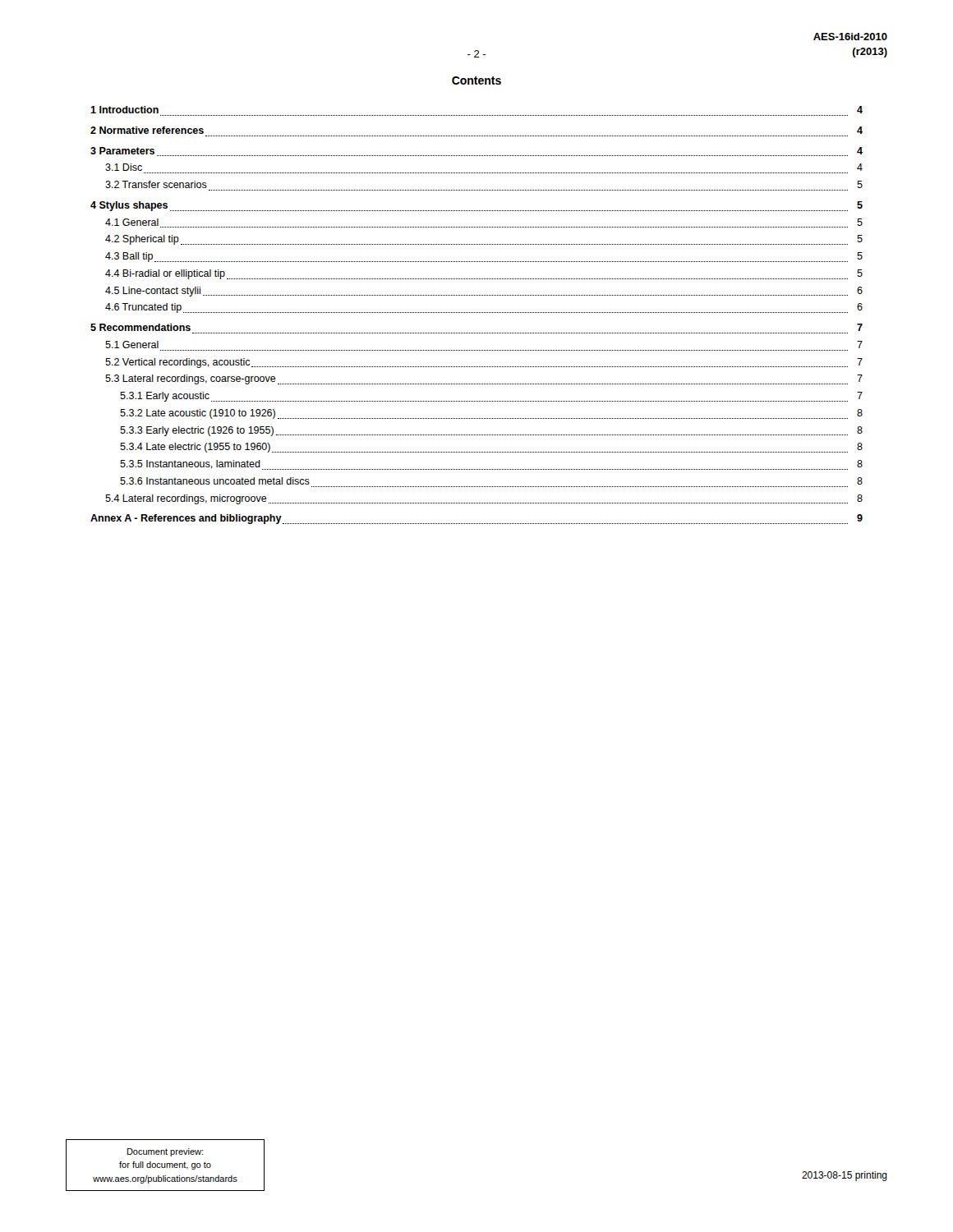Image resolution: width=953 pixels, height=1232 pixels.
Task: Locate the text starting "5.2 Vertical recordings,"
Action: (x=476, y=362)
